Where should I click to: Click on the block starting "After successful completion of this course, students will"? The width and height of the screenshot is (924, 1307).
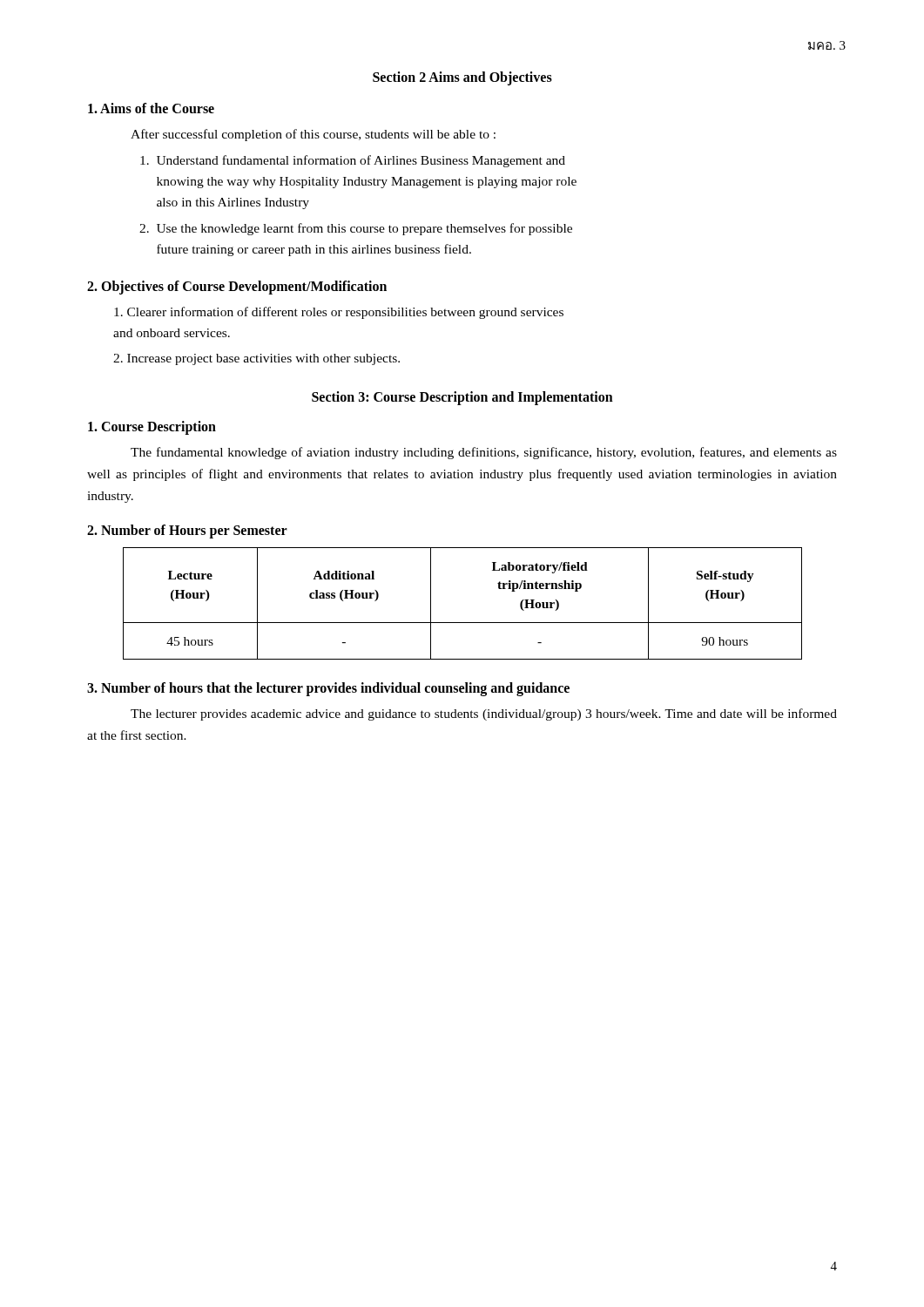pyautogui.click(x=314, y=134)
